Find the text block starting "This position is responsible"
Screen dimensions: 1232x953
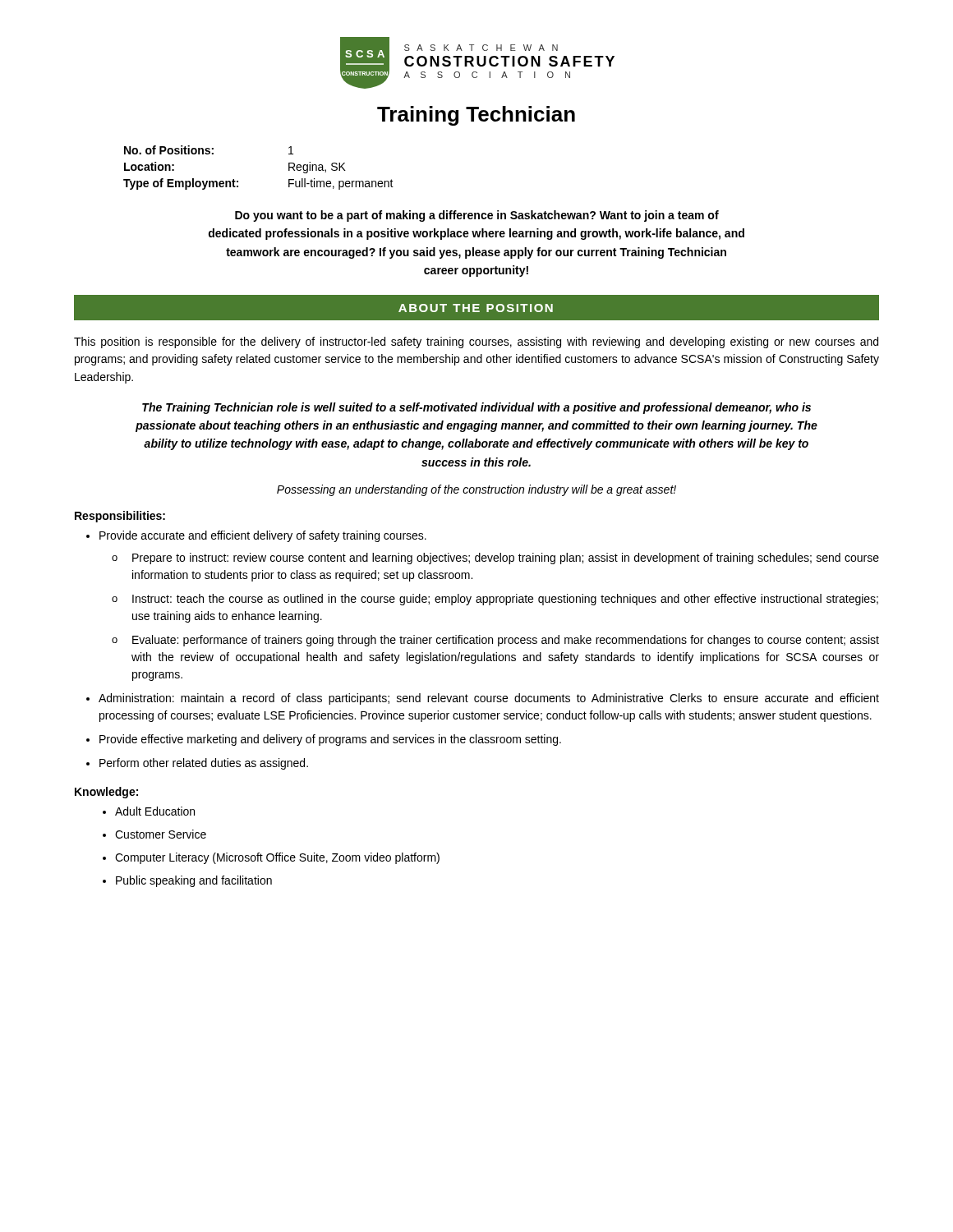coord(476,359)
